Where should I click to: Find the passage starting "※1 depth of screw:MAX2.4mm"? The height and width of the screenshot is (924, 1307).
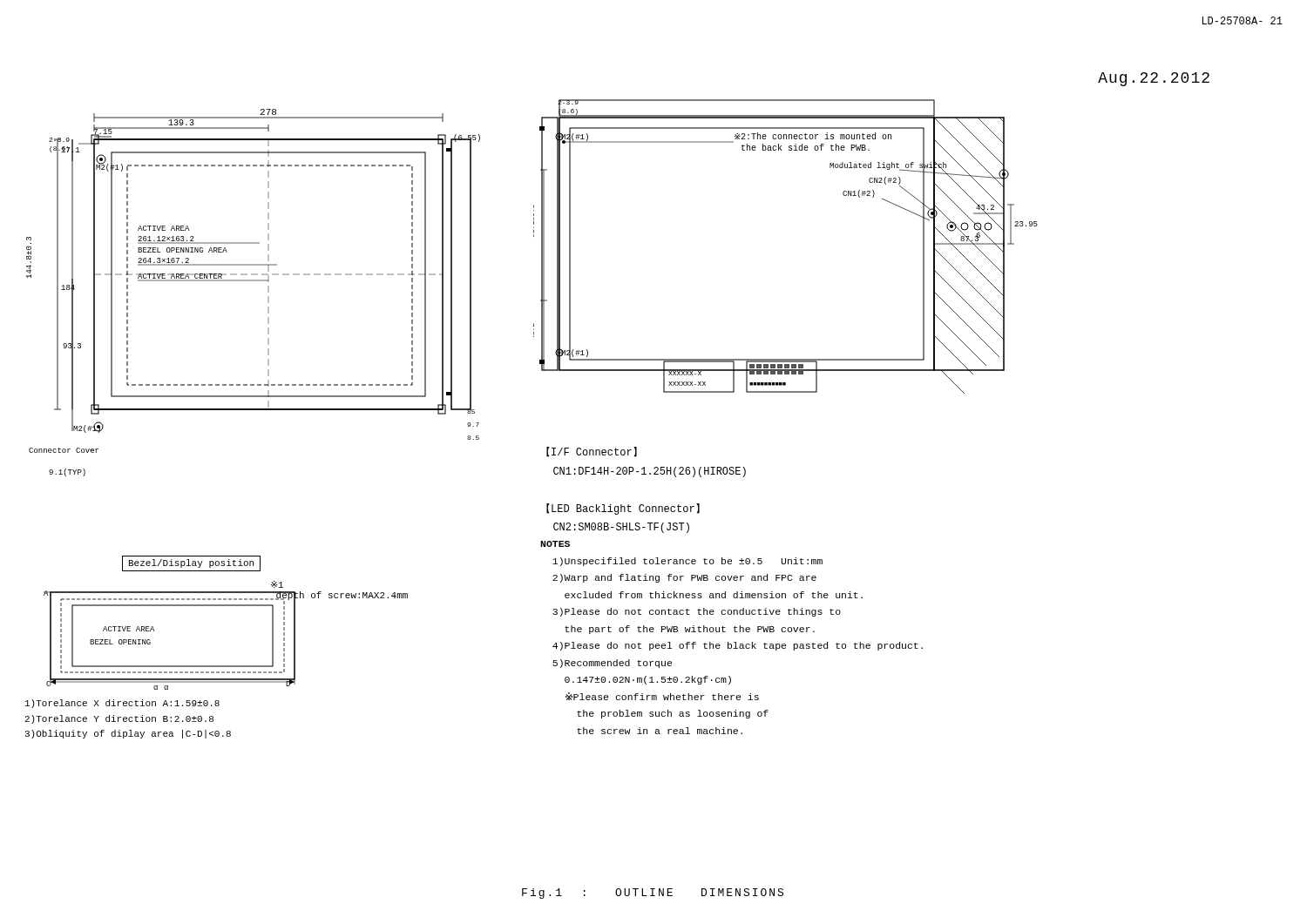point(339,590)
